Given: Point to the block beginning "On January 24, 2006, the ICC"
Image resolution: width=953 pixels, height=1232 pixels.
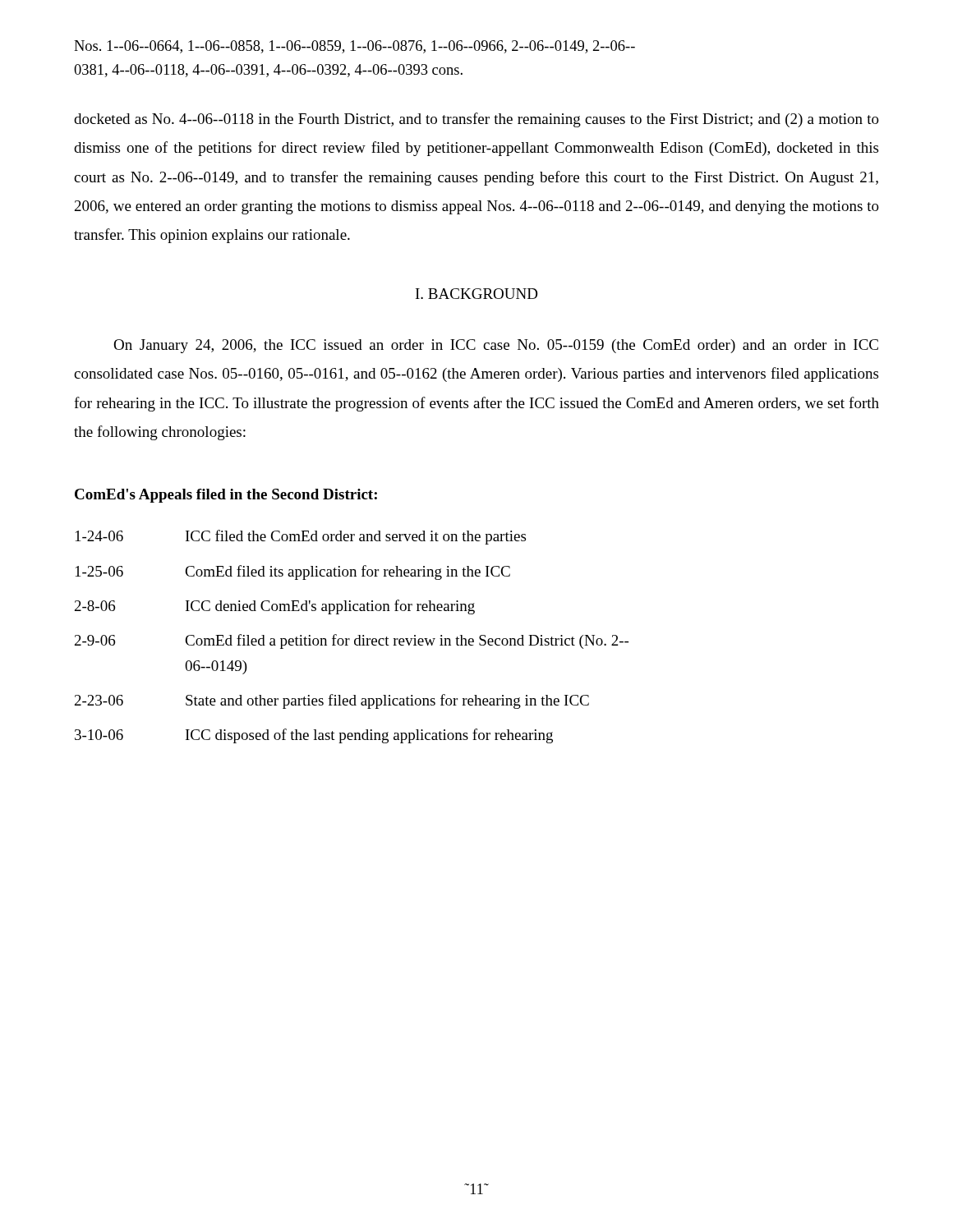Looking at the screenshot, I should [x=476, y=388].
